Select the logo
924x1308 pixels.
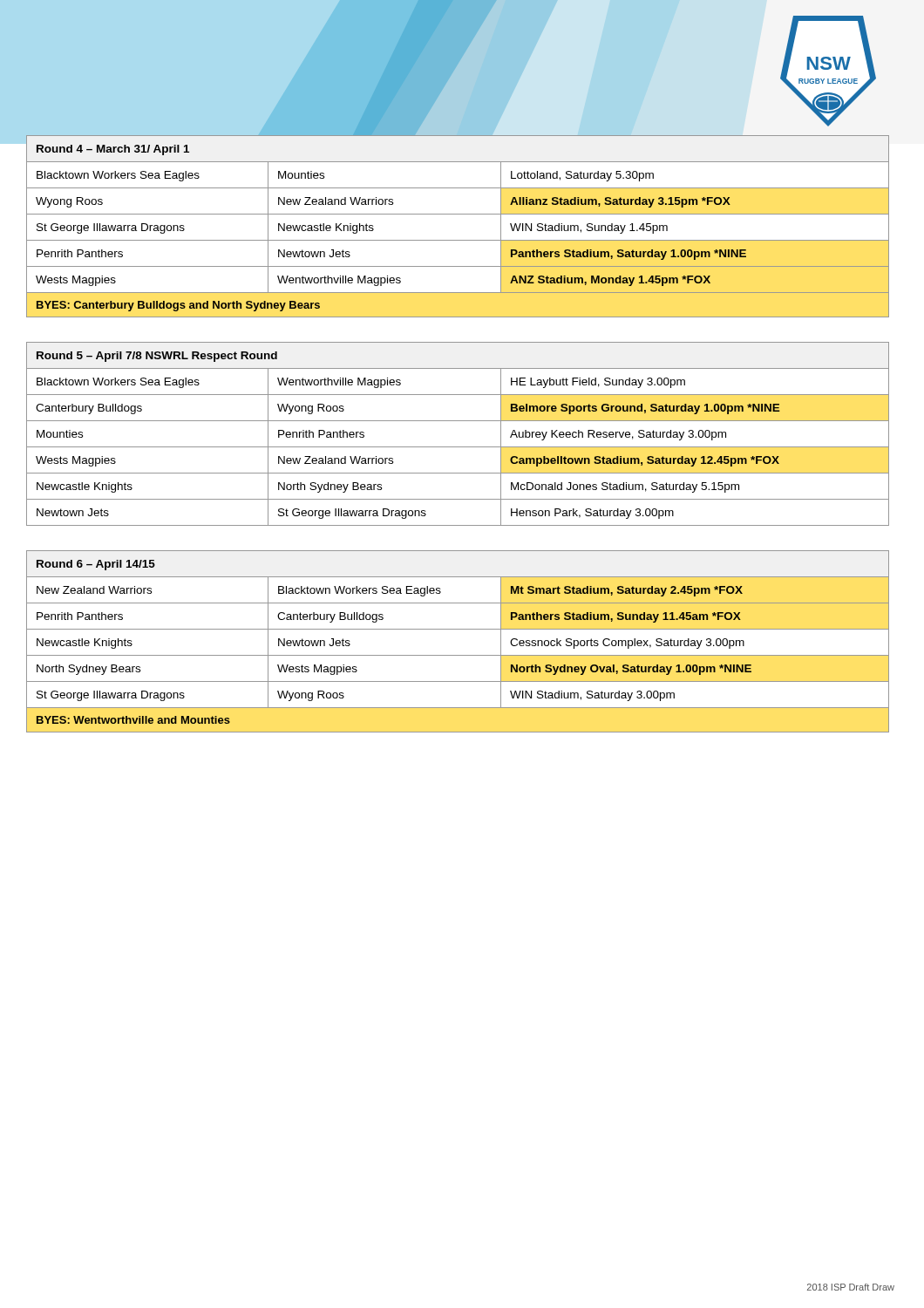pyautogui.click(x=462, y=72)
